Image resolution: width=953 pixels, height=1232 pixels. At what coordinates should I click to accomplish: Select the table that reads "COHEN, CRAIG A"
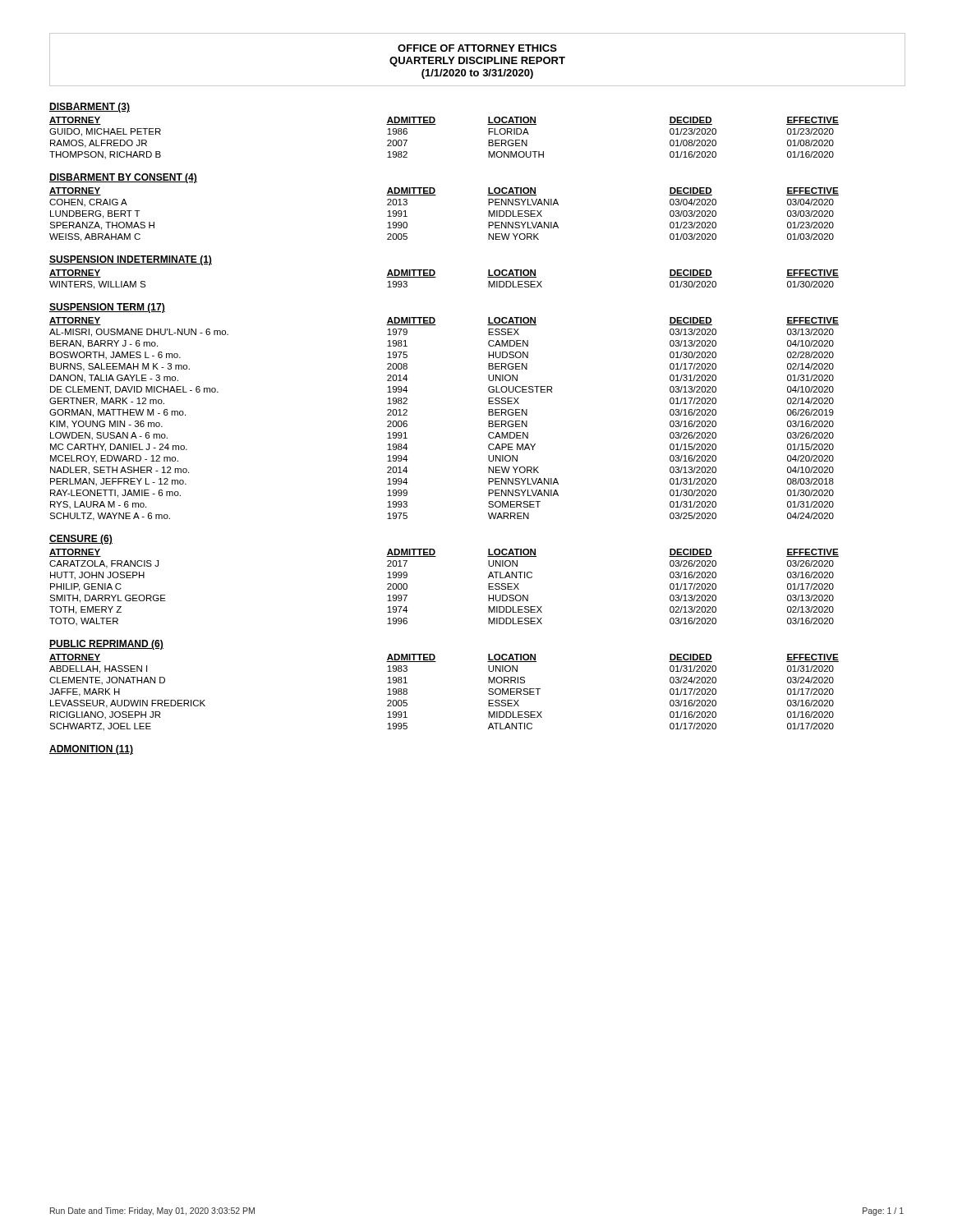click(x=476, y=214)
